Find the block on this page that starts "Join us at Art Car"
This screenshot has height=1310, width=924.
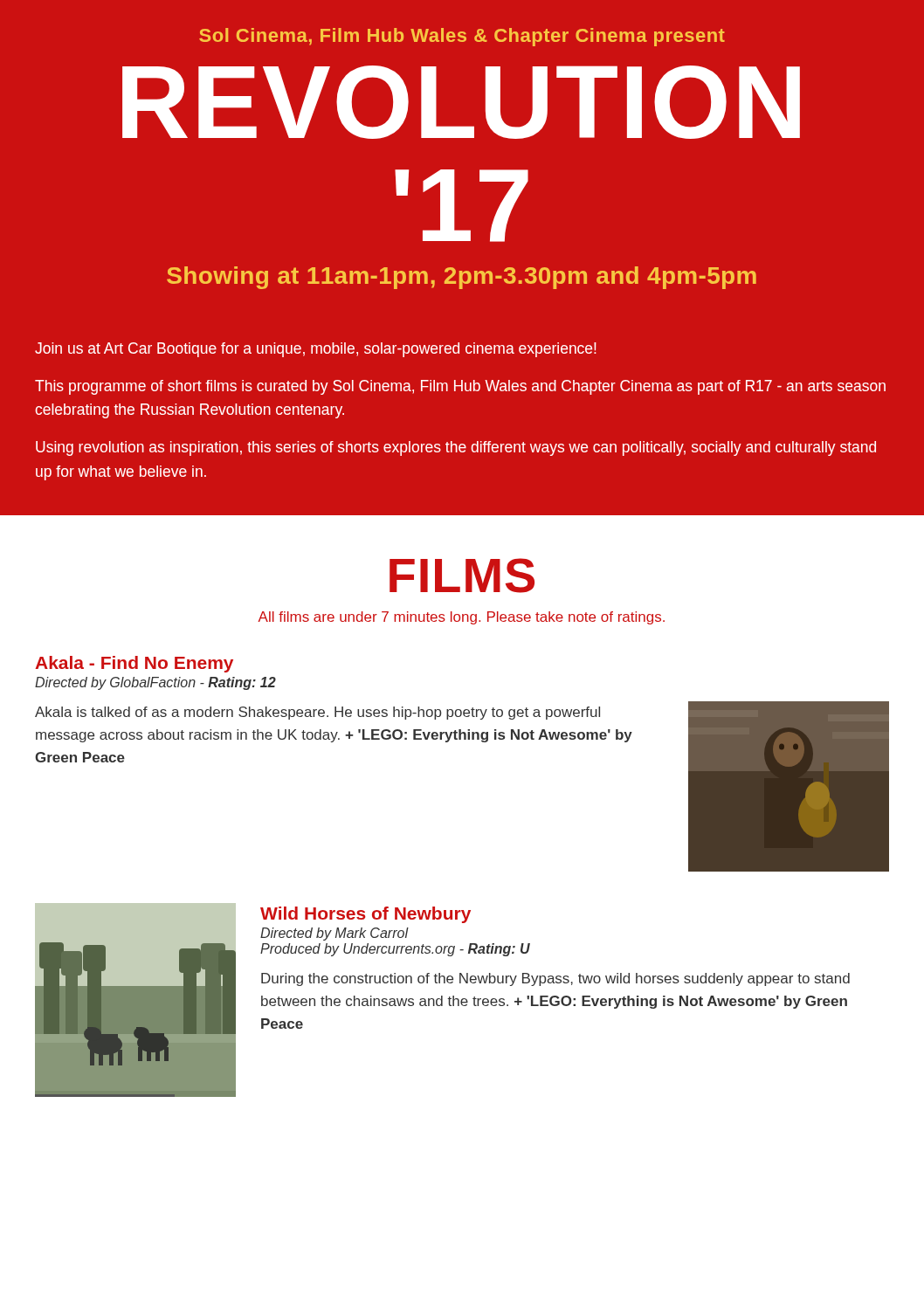(316, 348)
